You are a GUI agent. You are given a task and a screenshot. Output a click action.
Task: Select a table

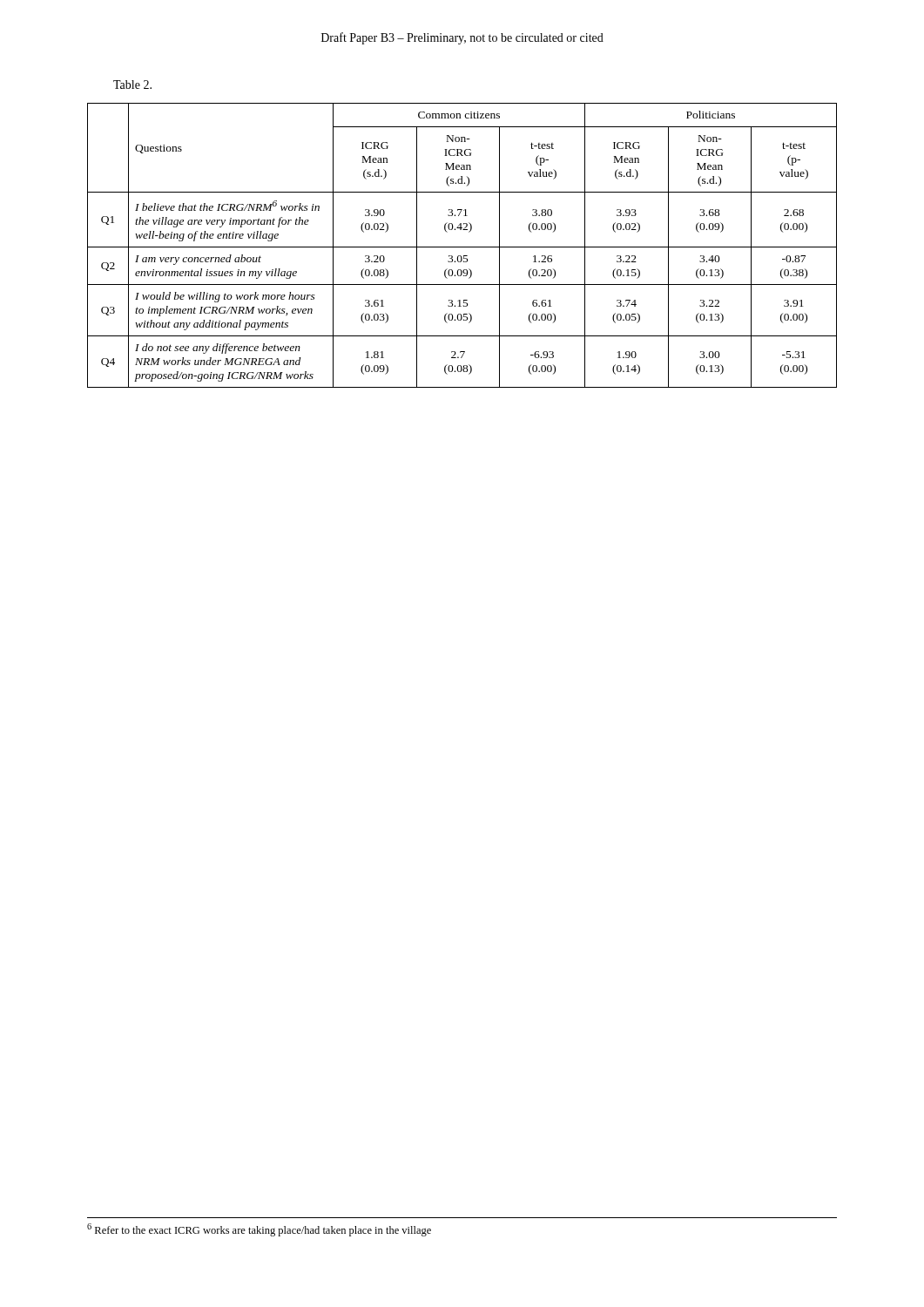point(462,245)
